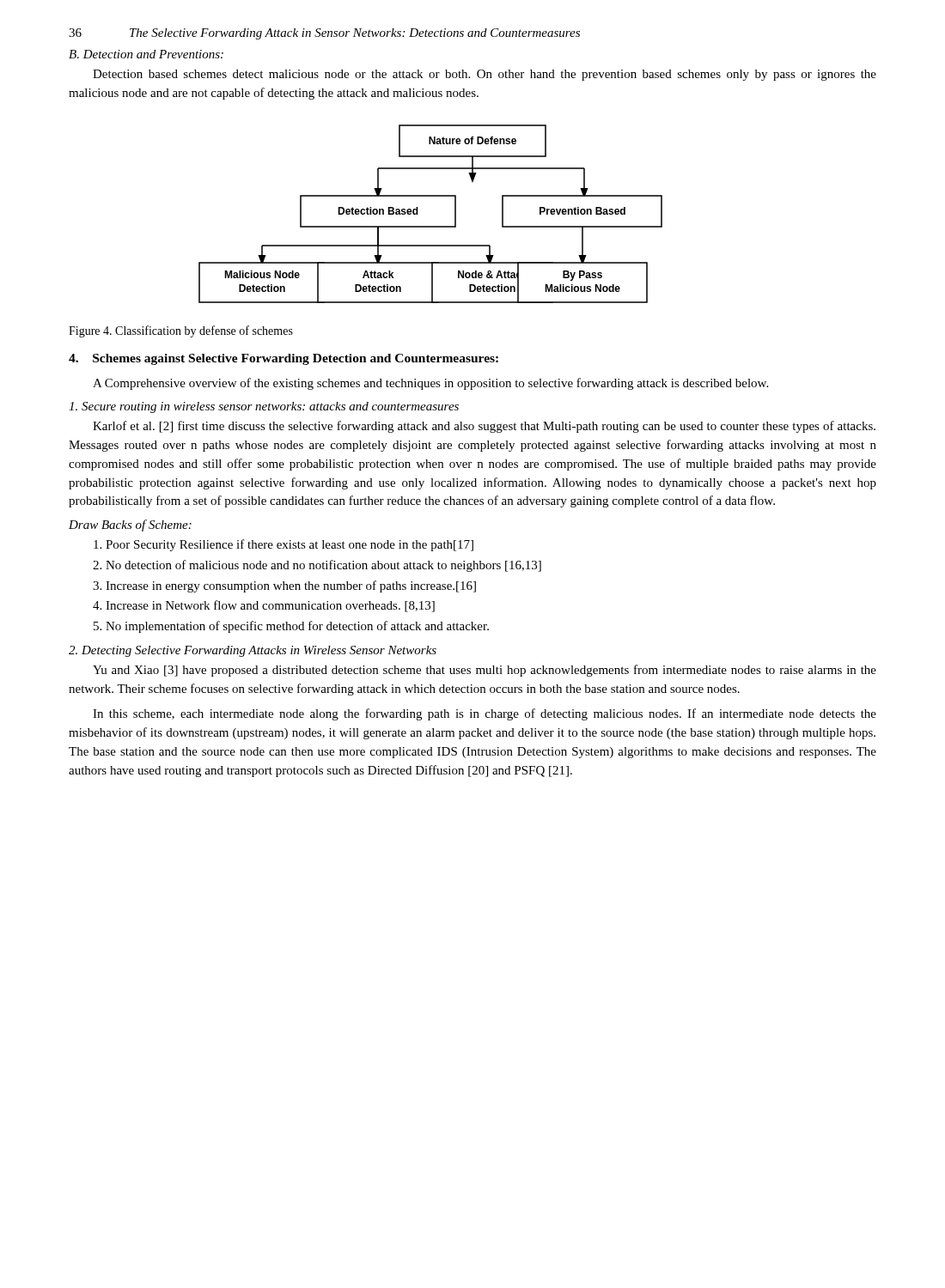Where is the passage that starts "2. No detection of malicious node and"?
This screenshot has height=1288, width=945.
point(317,565)
